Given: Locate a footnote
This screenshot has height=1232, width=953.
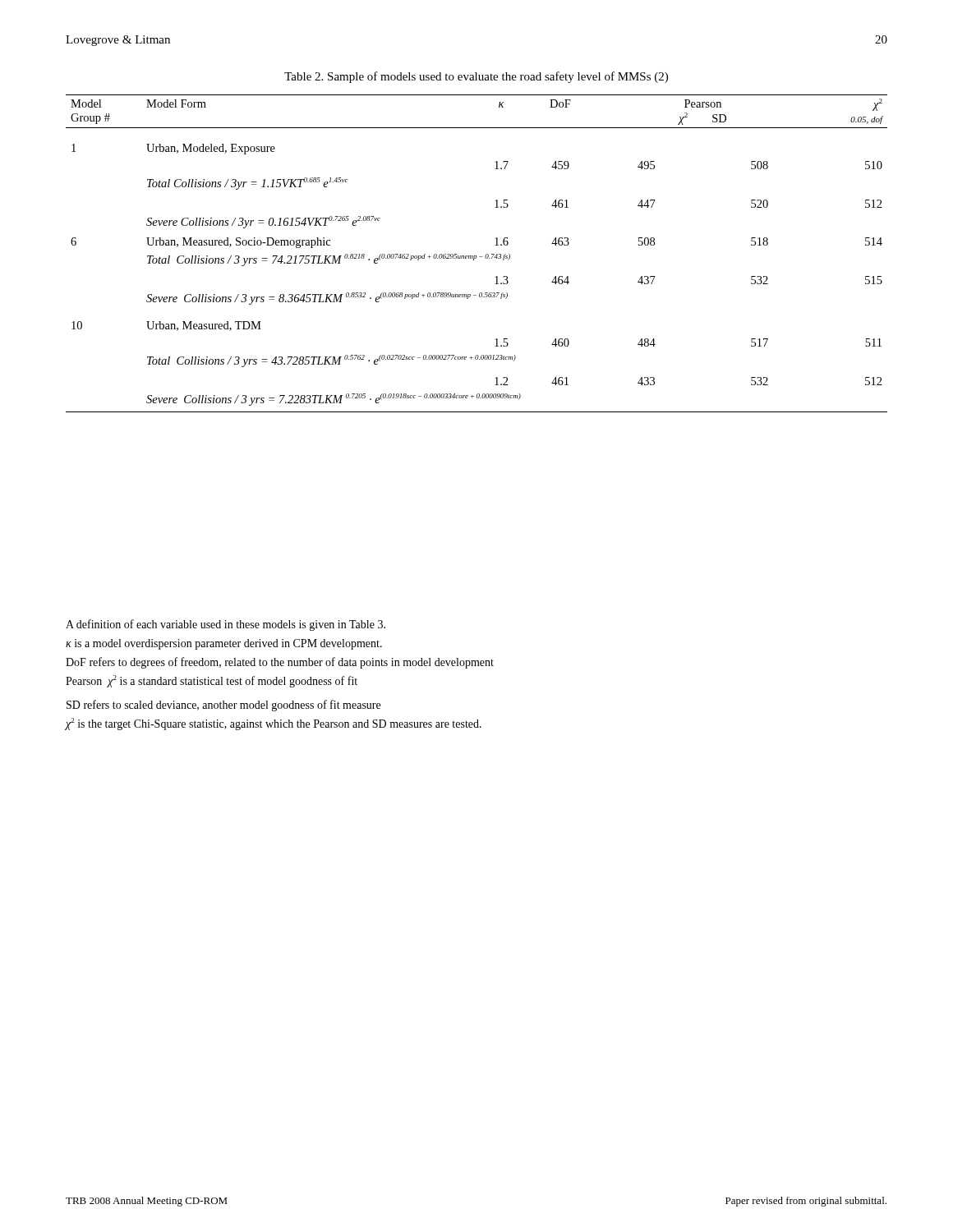Looking at the screenshot, I should (x=476, y=674).
